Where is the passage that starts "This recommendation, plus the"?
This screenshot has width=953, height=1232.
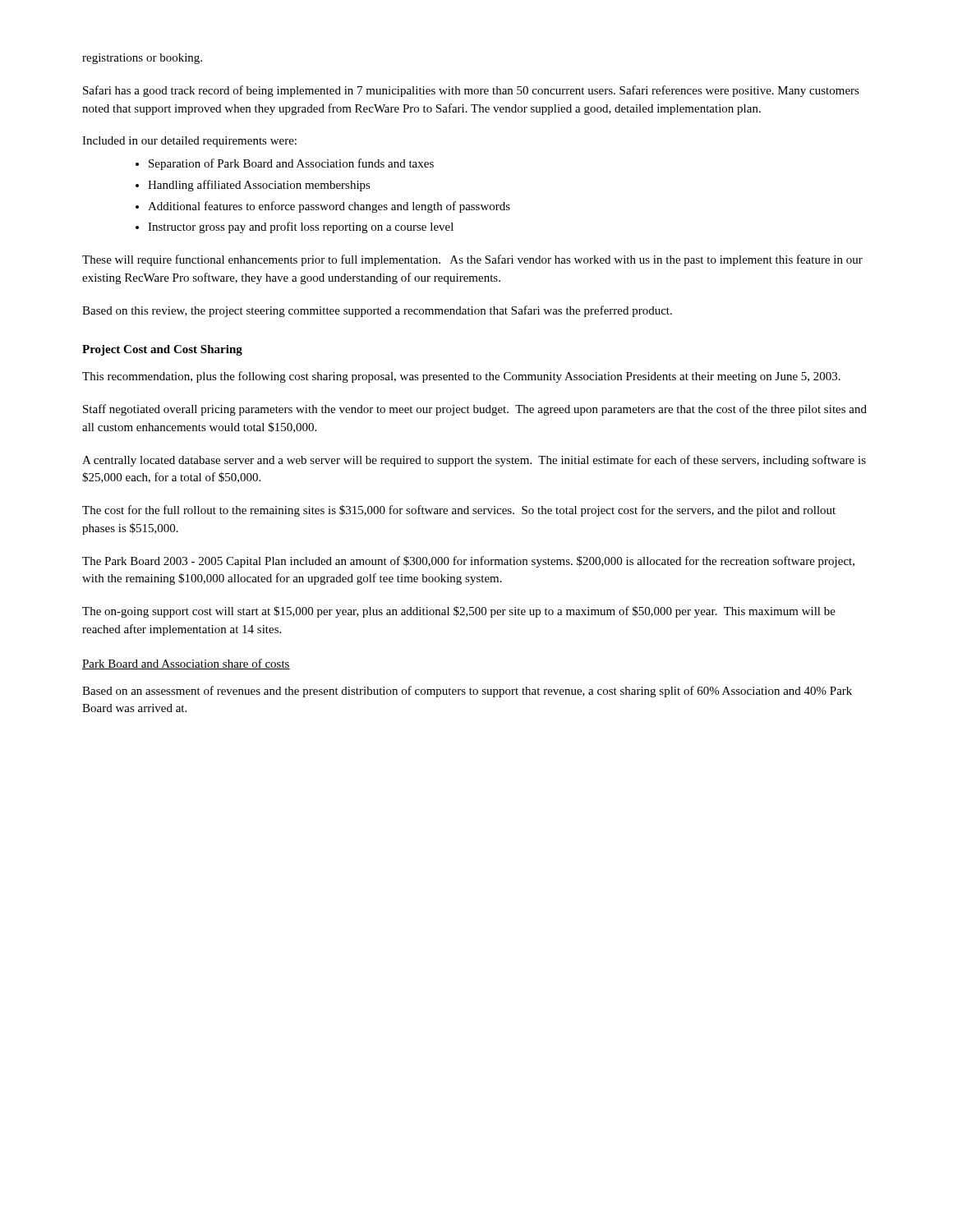462,376
